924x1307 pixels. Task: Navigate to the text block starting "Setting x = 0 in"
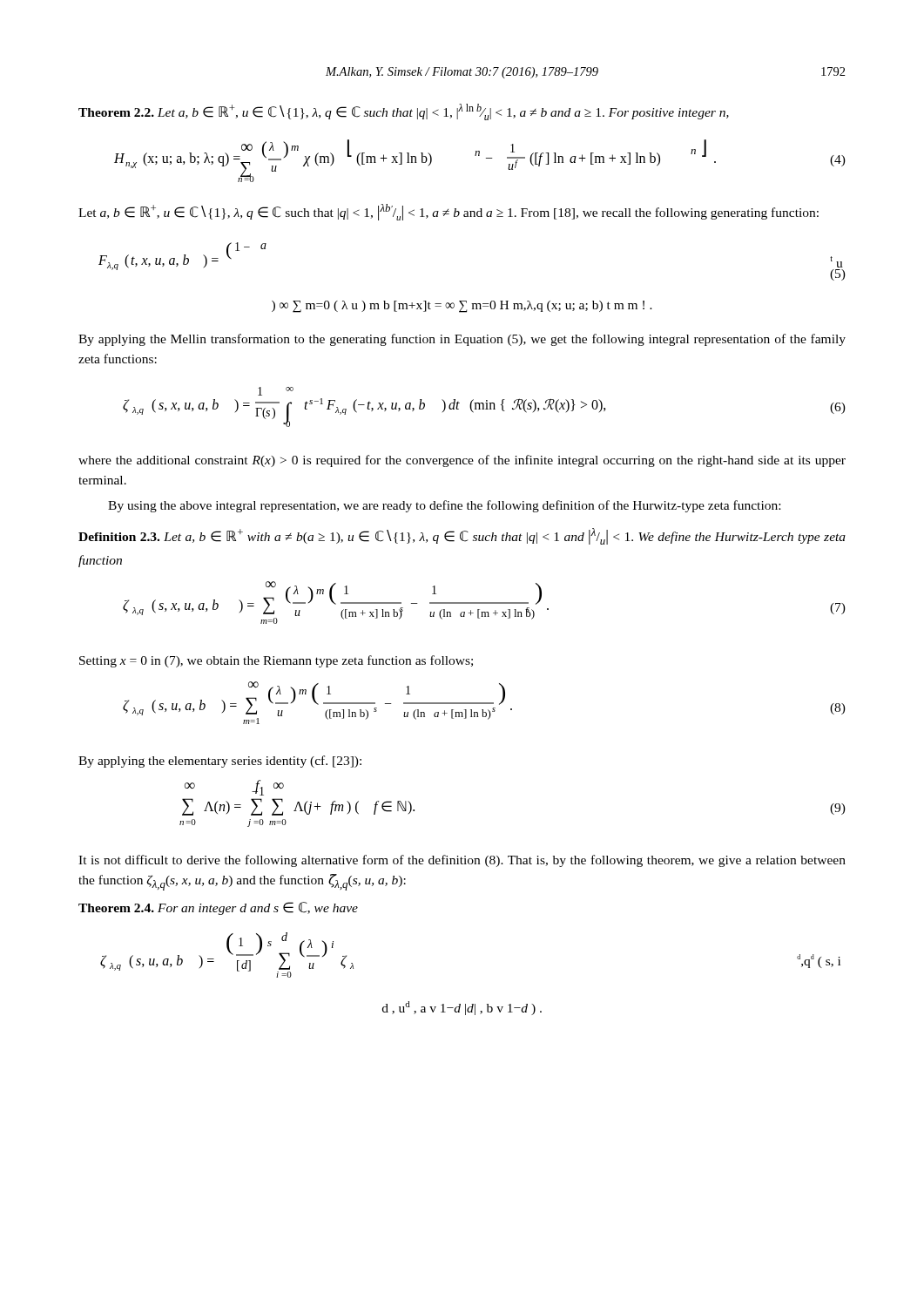[276, 660]
